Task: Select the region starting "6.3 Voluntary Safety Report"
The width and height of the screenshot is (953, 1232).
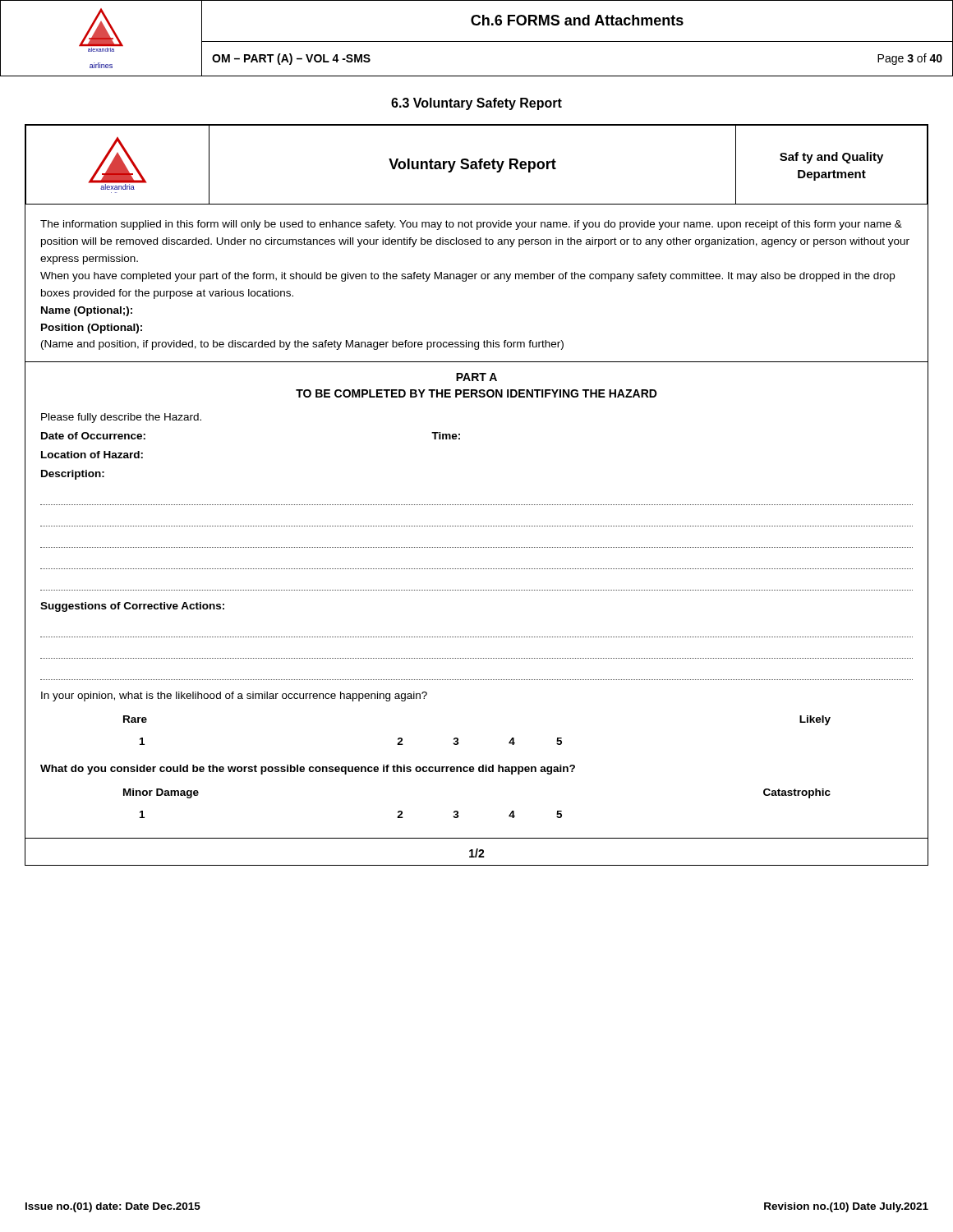Action: click(x=476, y=103)
